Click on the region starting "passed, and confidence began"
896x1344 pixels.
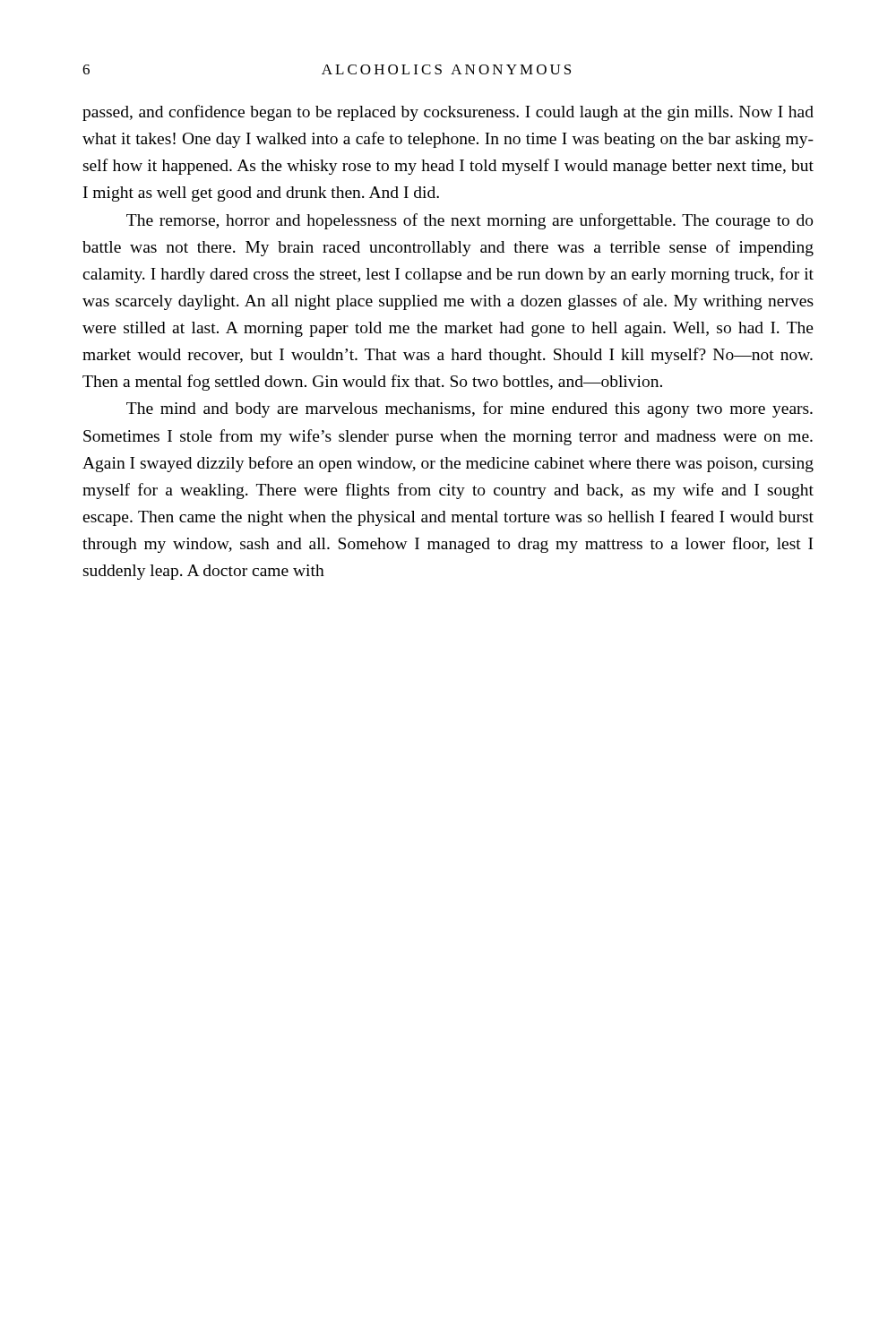pyautogui.click(x=448, y=153)
